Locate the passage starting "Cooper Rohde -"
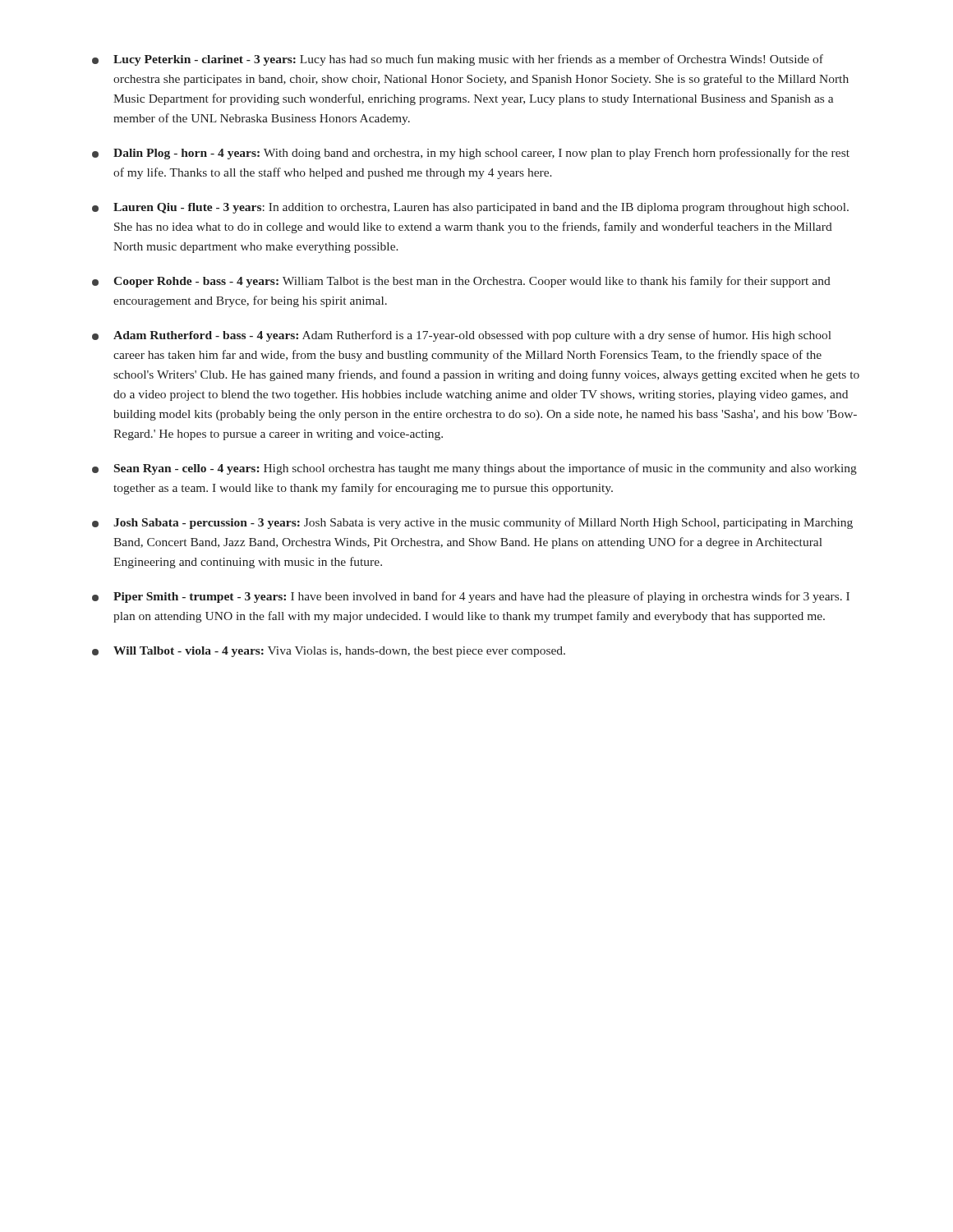This screenshot has width=953, height=1232. (476, 291)
